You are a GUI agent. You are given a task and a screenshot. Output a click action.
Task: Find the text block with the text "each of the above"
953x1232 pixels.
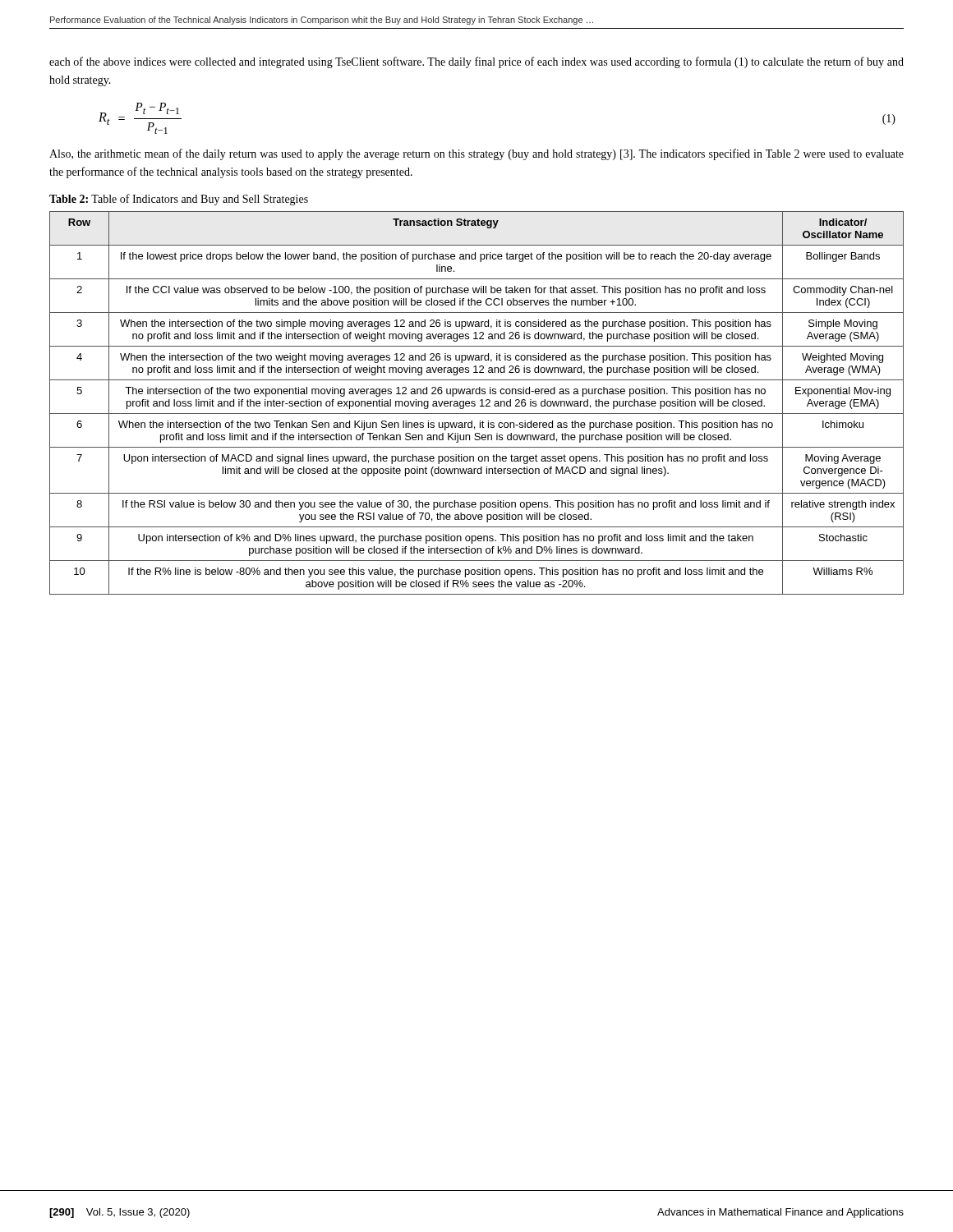click(476, 71)
